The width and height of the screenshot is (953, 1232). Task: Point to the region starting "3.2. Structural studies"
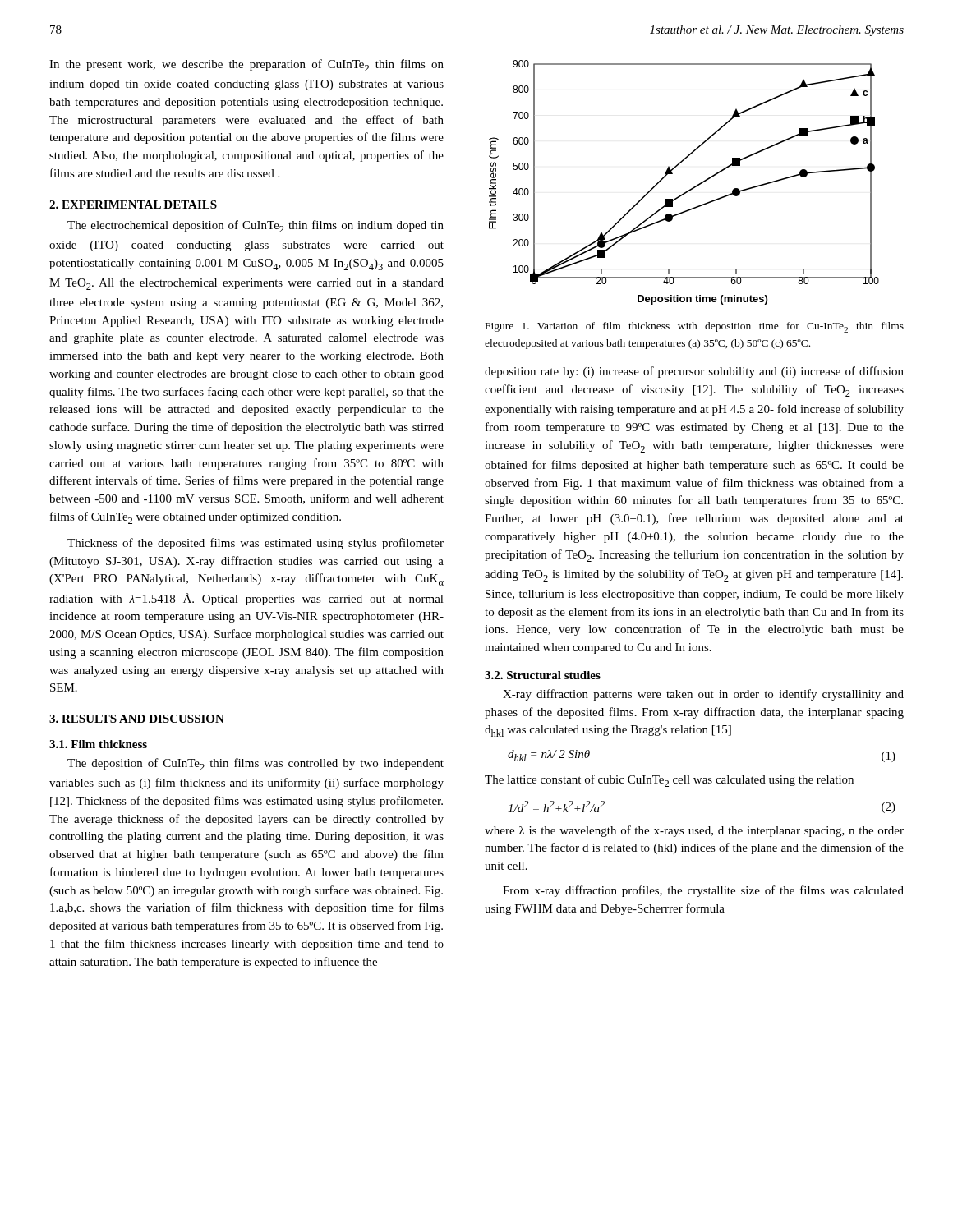coord(543,675)
